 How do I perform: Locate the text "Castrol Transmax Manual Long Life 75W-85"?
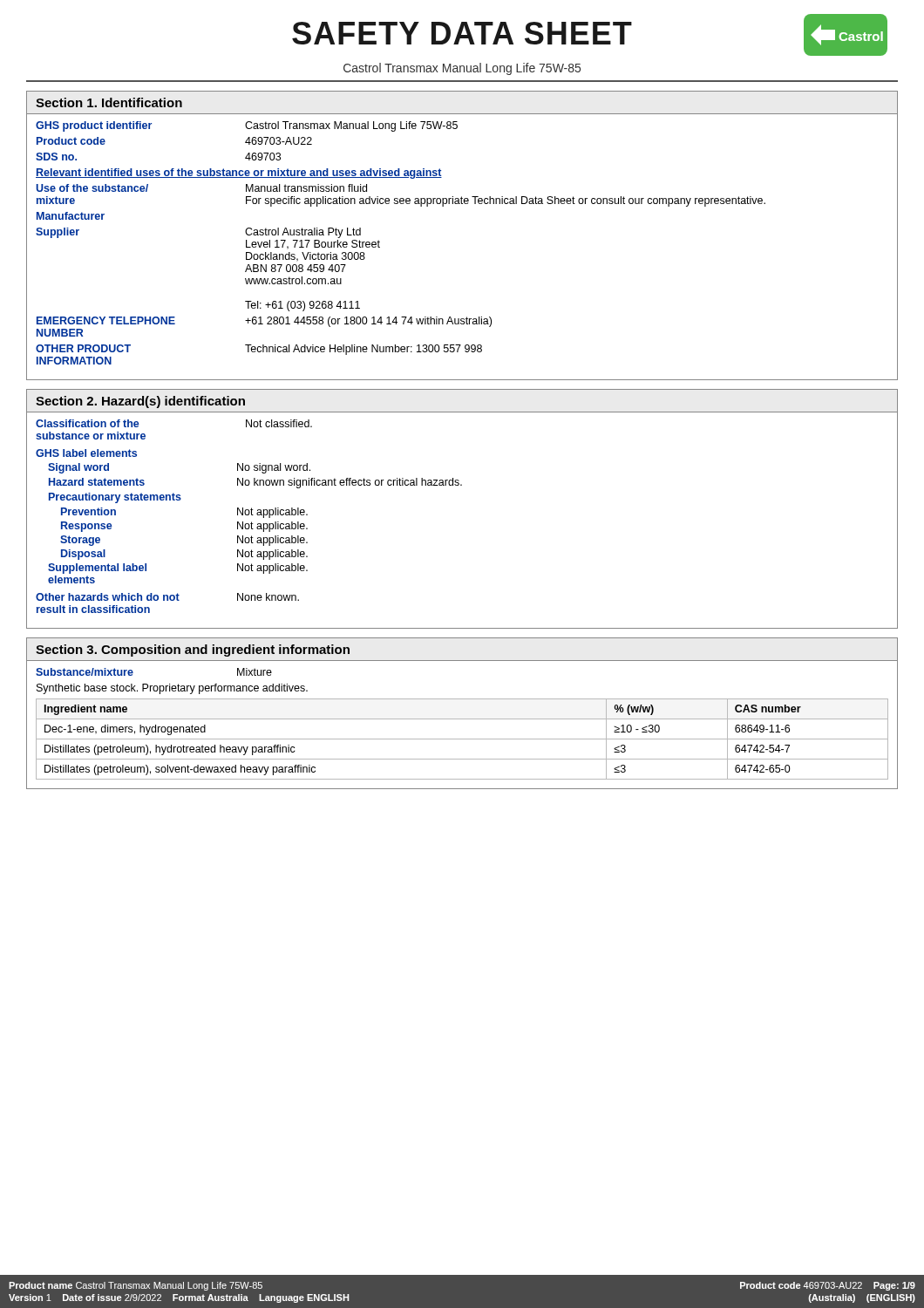(462, 68)
